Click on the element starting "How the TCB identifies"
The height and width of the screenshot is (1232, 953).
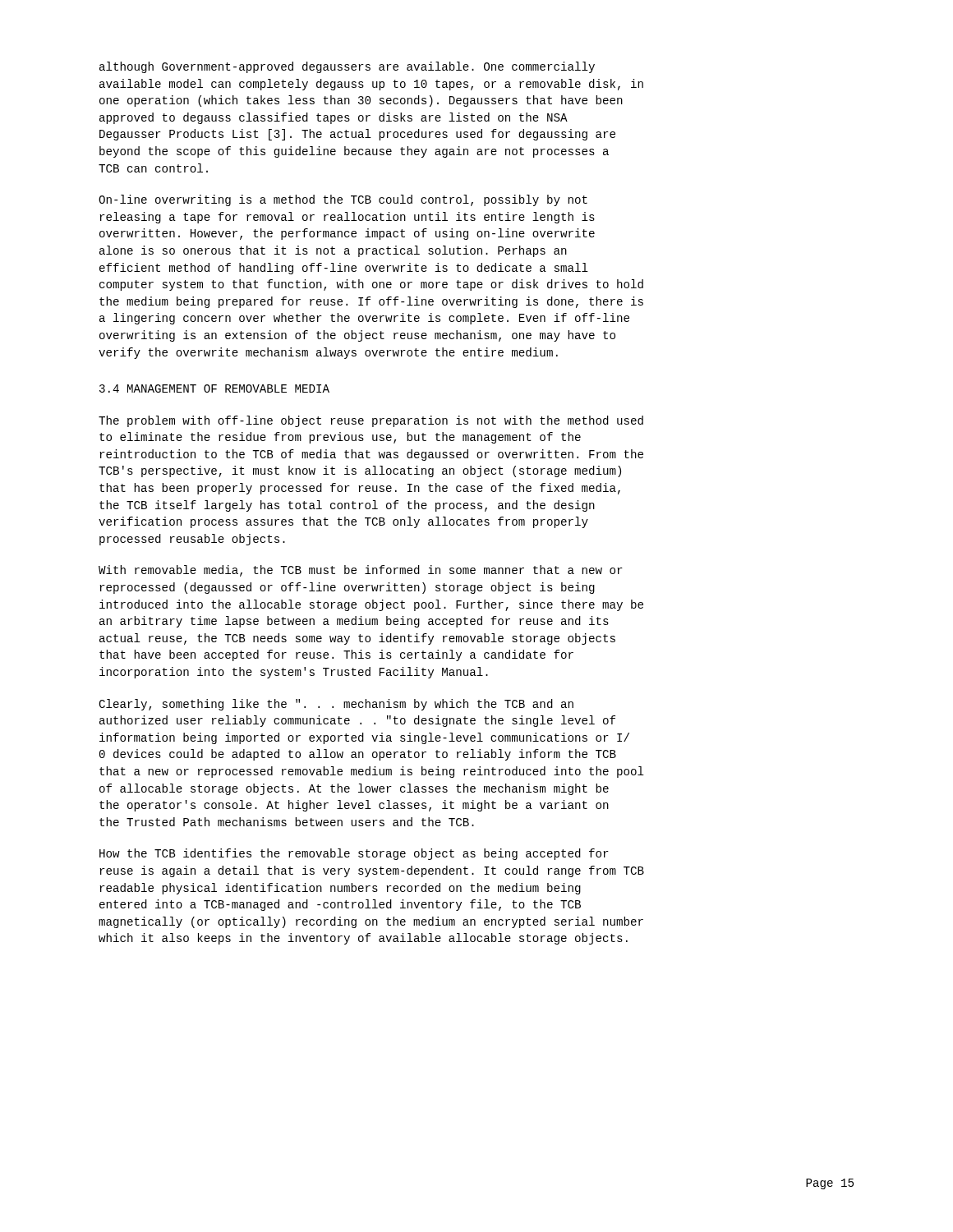371,897
